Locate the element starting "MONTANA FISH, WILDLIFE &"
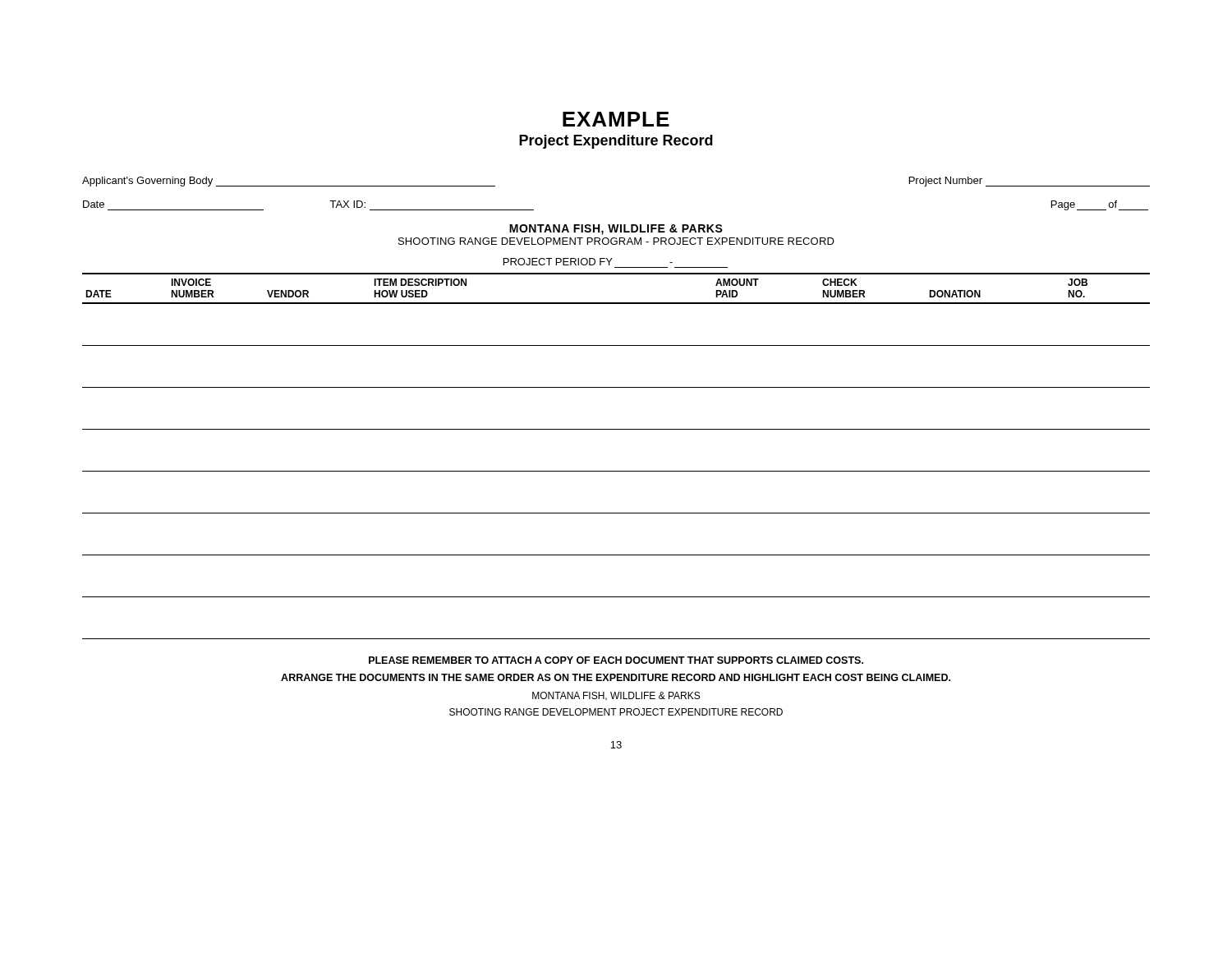This screenshot has height=953, width=1232. point(616,235)
